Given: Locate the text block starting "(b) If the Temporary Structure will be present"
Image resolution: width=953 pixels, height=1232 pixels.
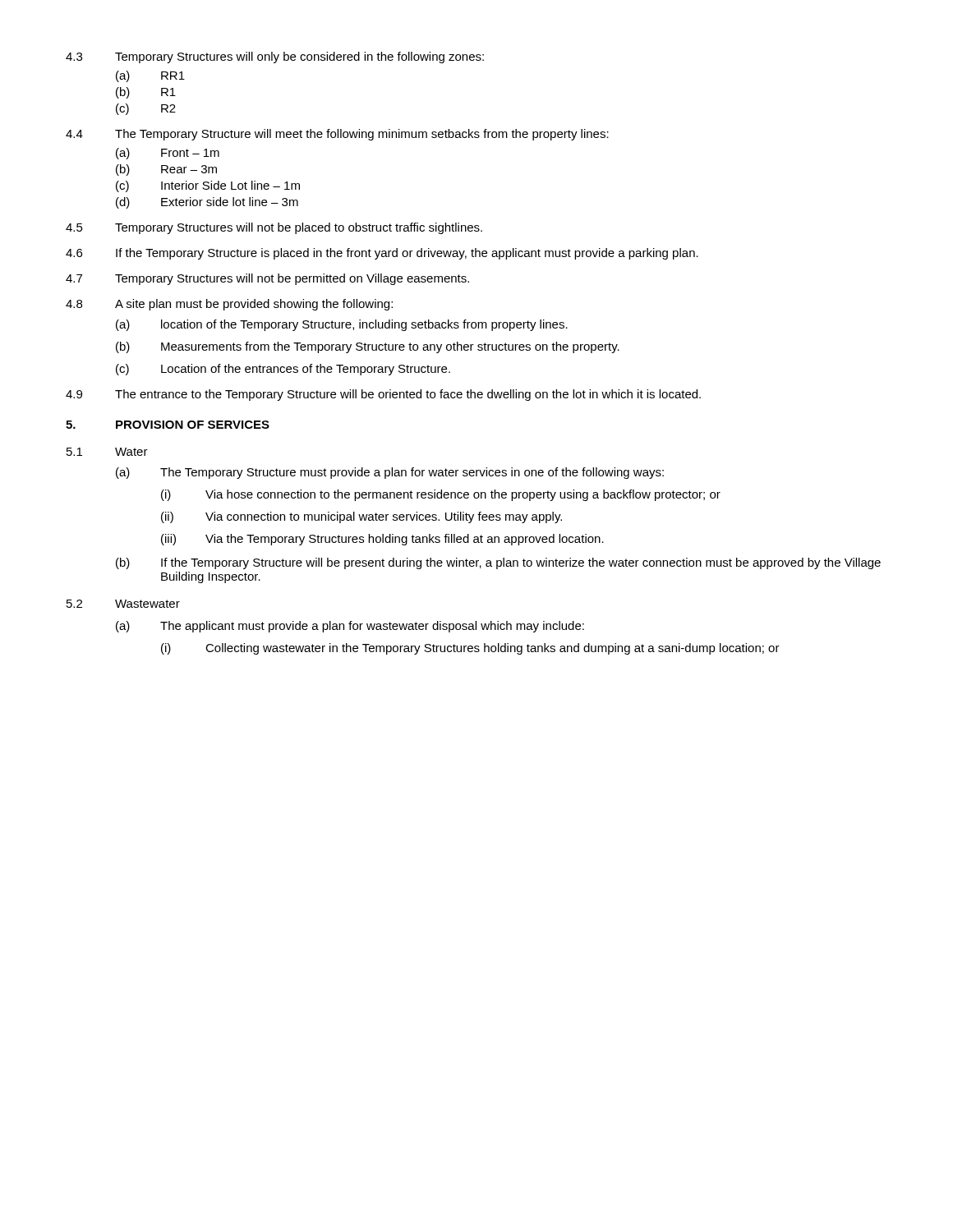Looking at the screenshot, I should pos(501,569).
